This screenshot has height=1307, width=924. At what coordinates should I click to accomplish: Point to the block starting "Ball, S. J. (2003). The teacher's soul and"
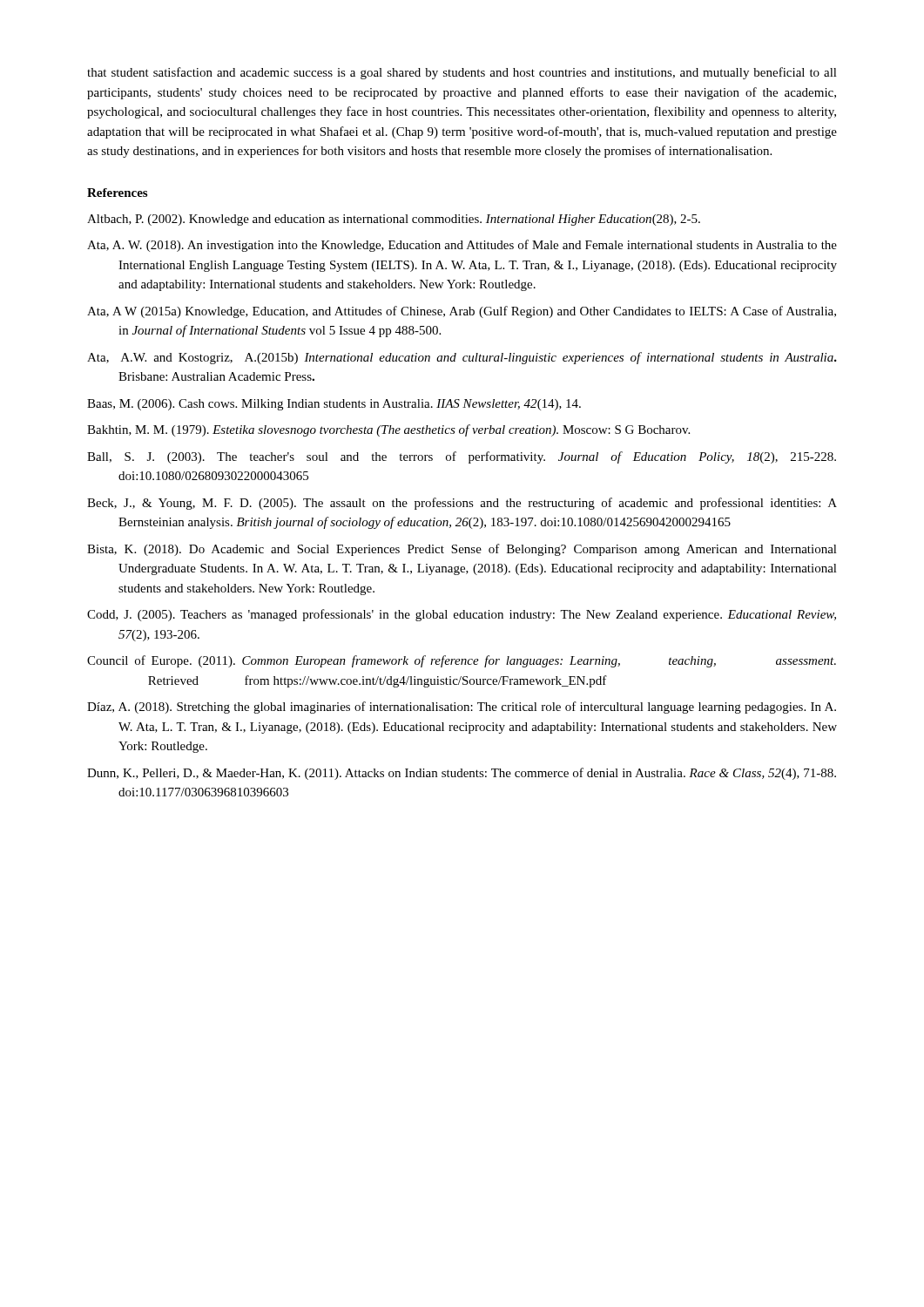click(x=462, y=466)
